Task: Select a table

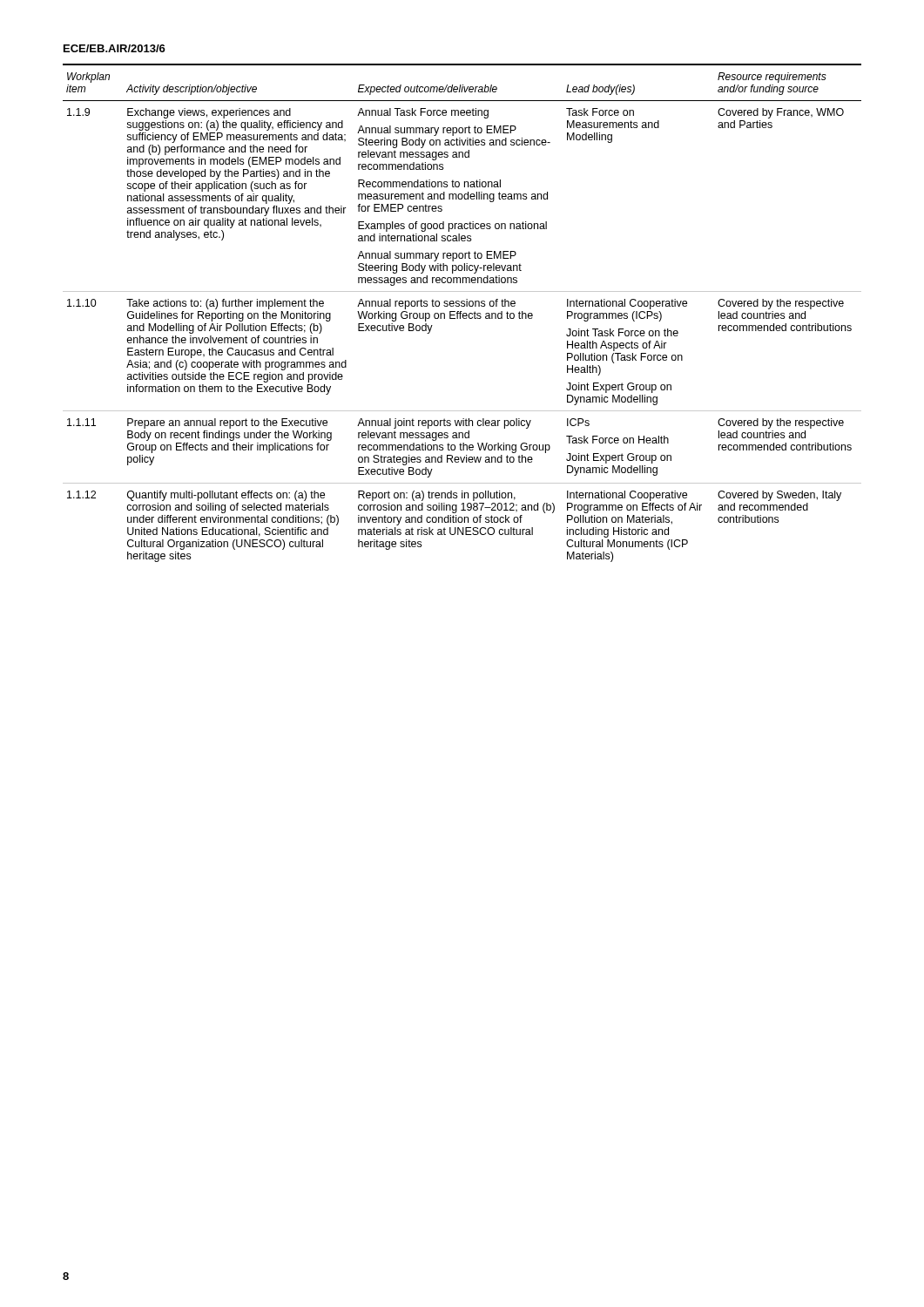Action: pyautogui.click(x=462, y=315)
